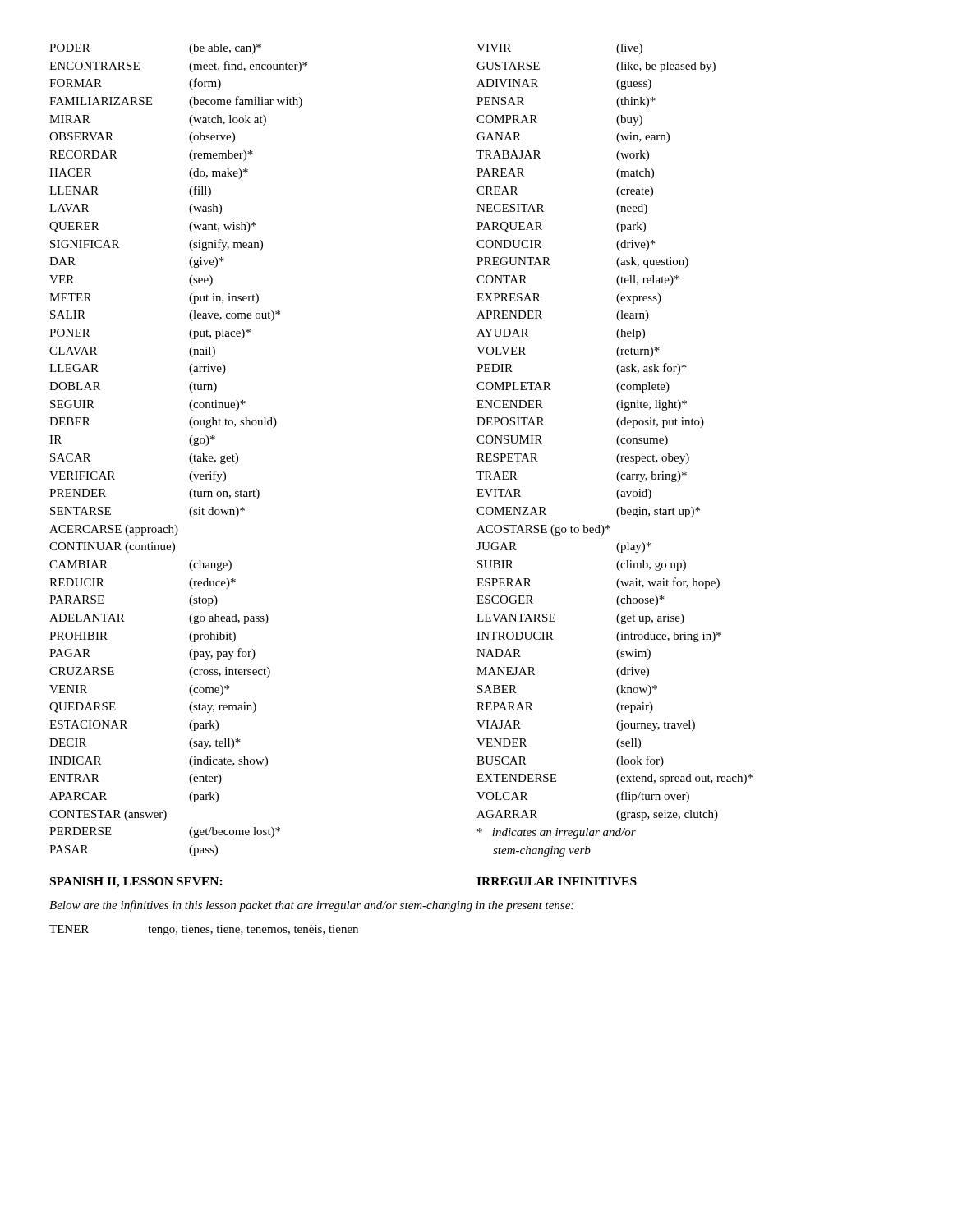
Task: Click on the passage starting "BUSCAR(look for)"
Action: pyautogui.click(x=503, y=763)
